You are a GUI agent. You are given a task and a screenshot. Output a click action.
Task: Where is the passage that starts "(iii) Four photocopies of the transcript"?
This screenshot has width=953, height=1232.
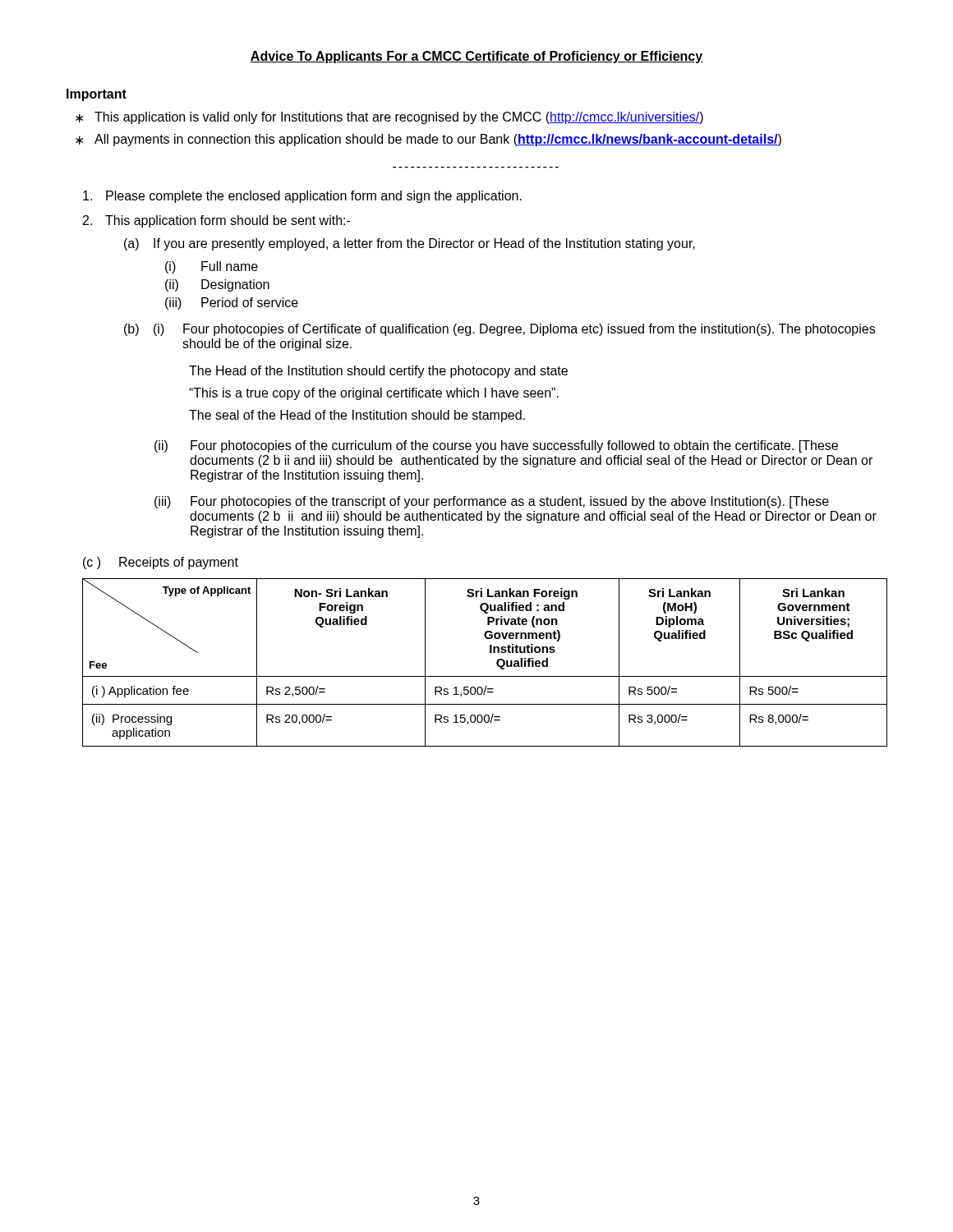(x=520, y=516)
